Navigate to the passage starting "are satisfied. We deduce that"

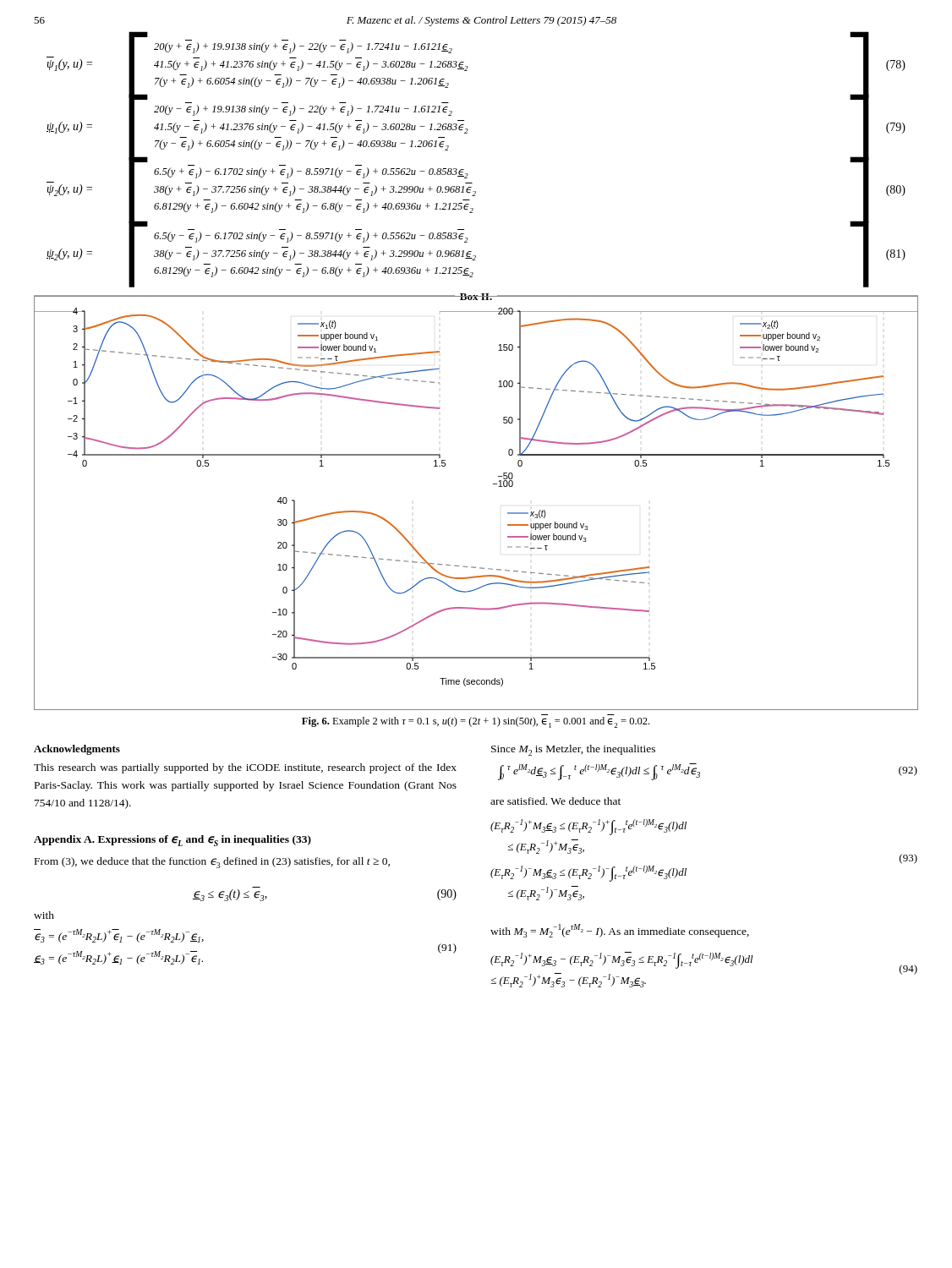556,801
